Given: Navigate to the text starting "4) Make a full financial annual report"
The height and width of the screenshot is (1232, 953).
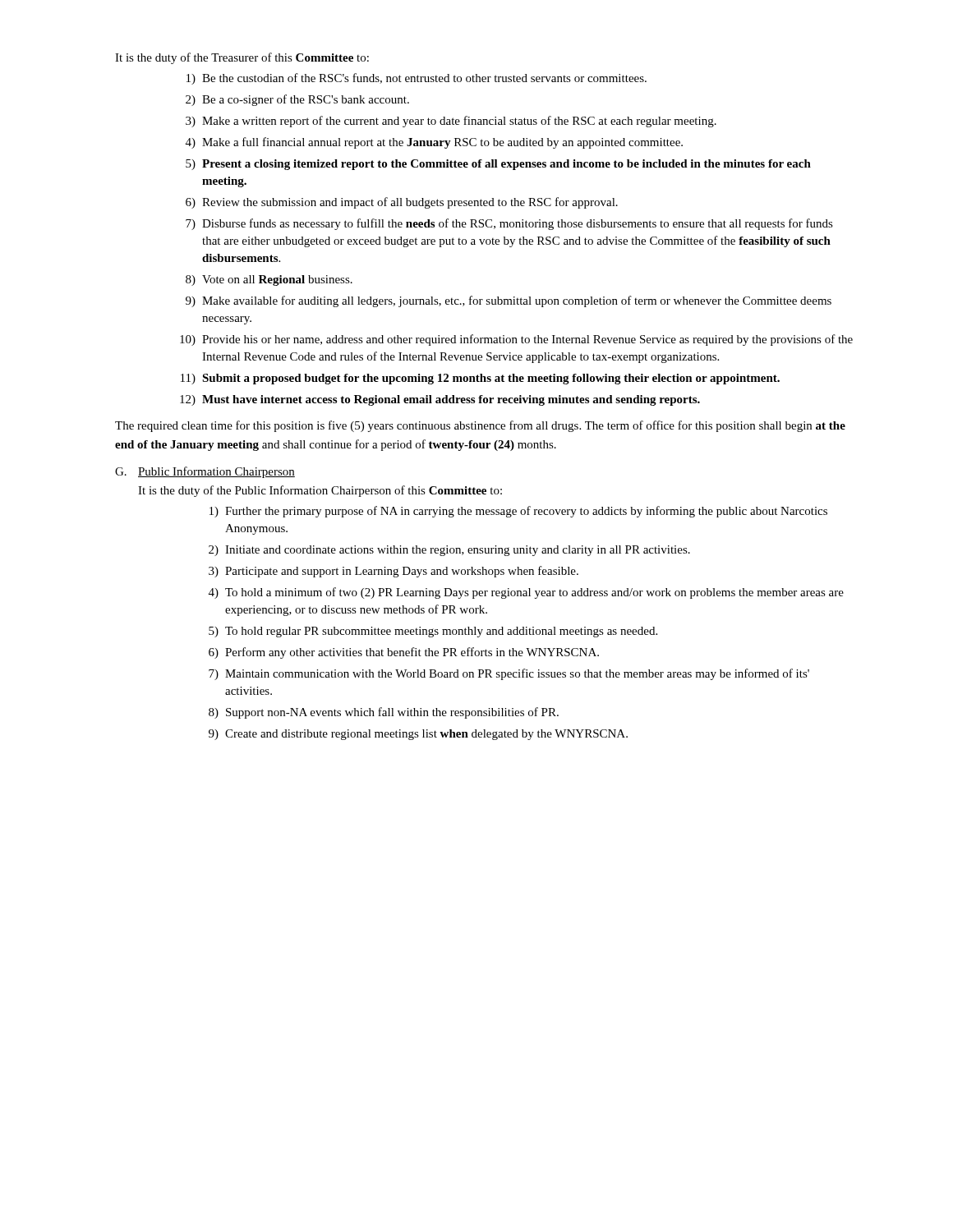Looking at the screenshot, I should (509, 143).
